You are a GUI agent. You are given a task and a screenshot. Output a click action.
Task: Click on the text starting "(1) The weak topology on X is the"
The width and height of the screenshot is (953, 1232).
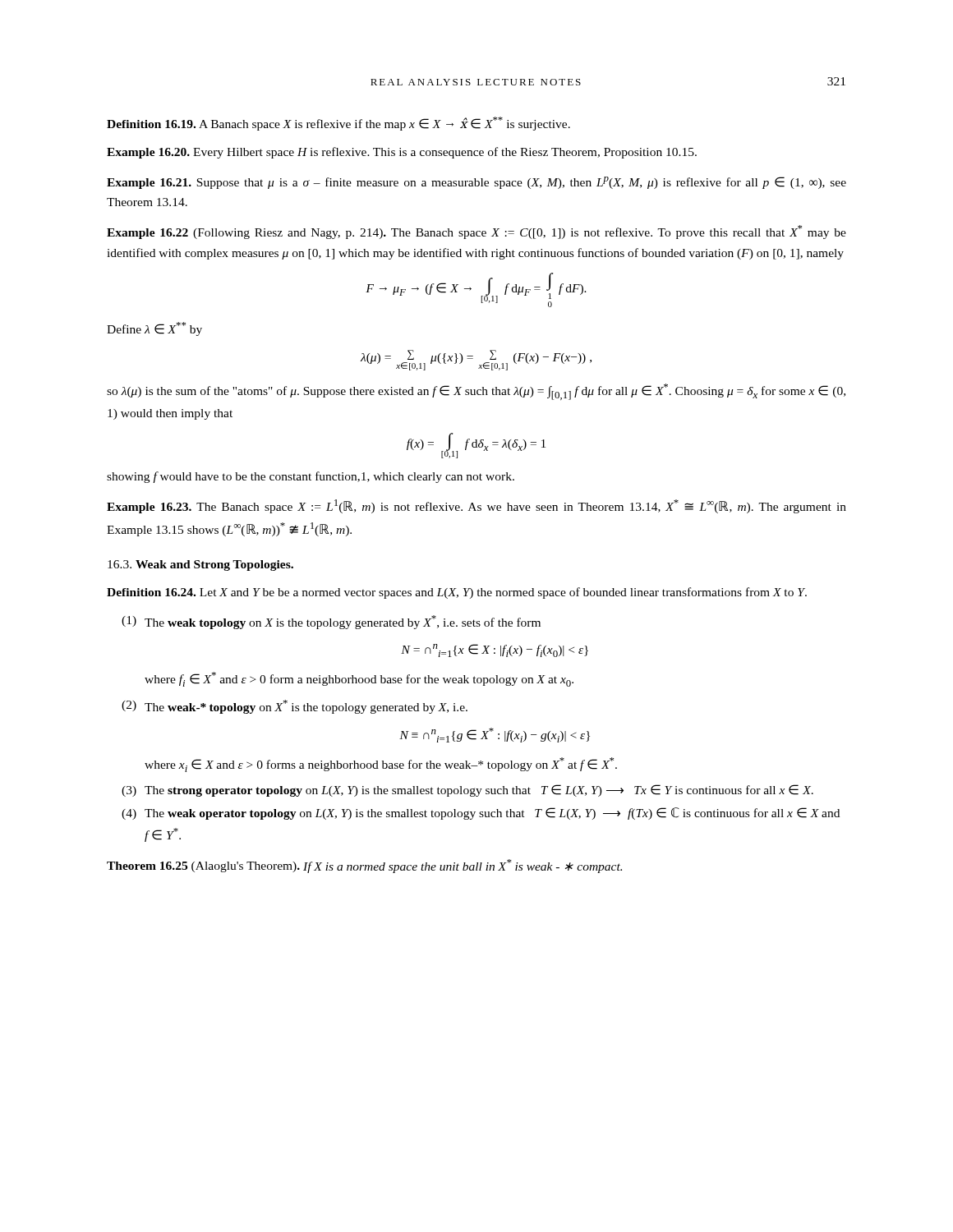476,651
